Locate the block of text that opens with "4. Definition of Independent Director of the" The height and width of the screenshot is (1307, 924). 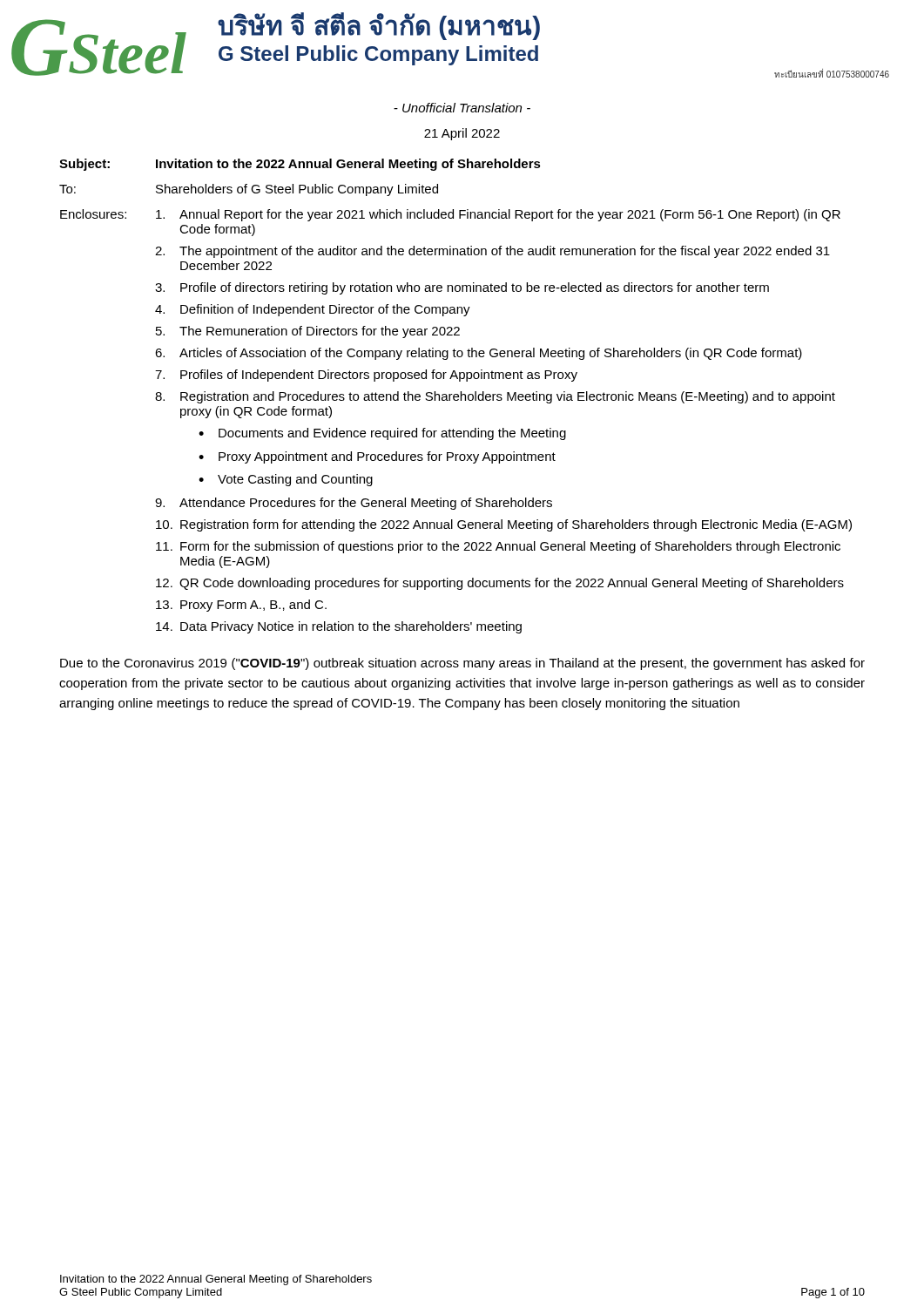tap(313, 310)
